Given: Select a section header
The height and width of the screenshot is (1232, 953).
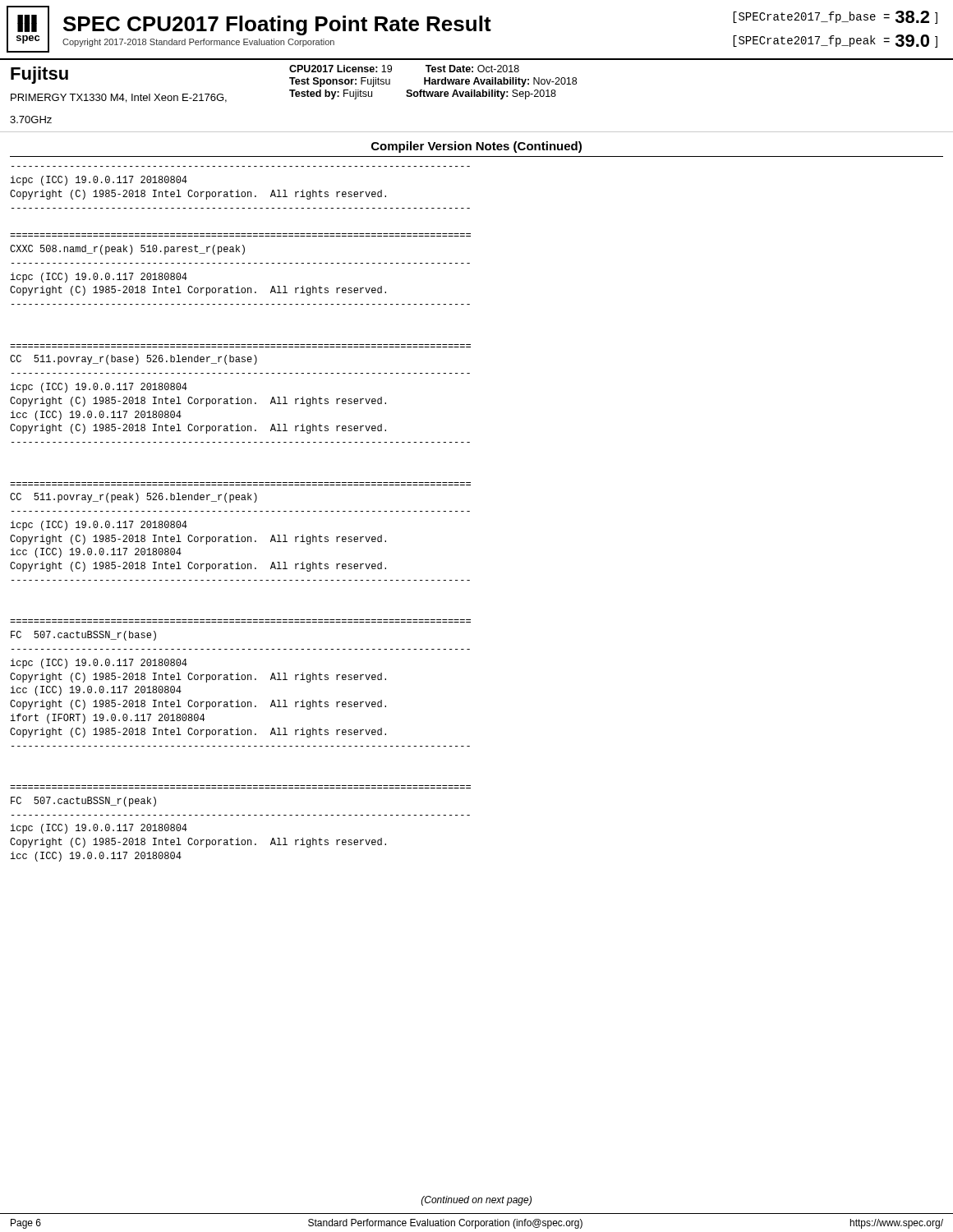Looking at the screenshot, I should [476, 146].
